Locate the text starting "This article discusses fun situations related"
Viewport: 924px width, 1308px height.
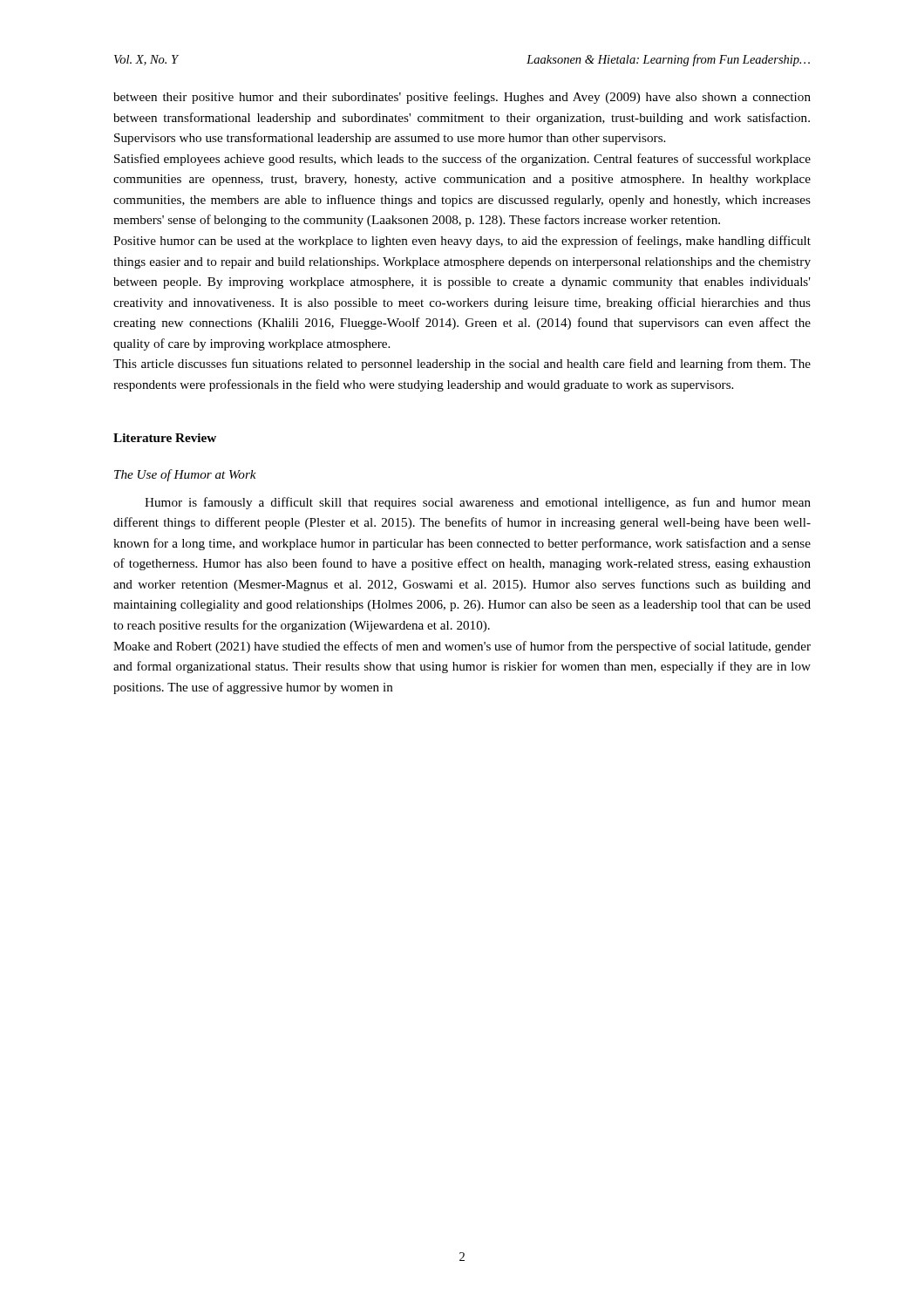[x=462, y=374]
